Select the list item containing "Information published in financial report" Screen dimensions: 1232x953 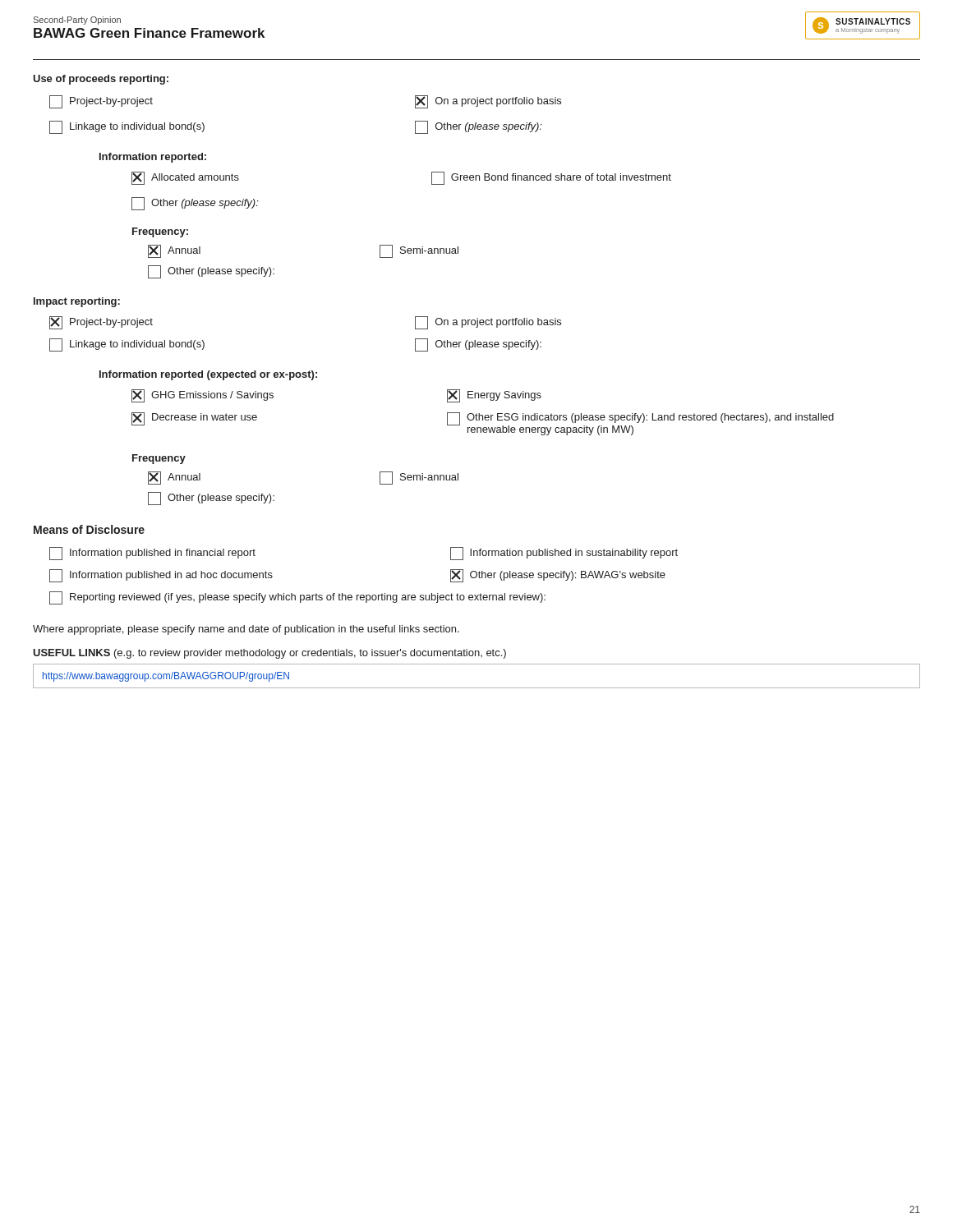(467, 553)
